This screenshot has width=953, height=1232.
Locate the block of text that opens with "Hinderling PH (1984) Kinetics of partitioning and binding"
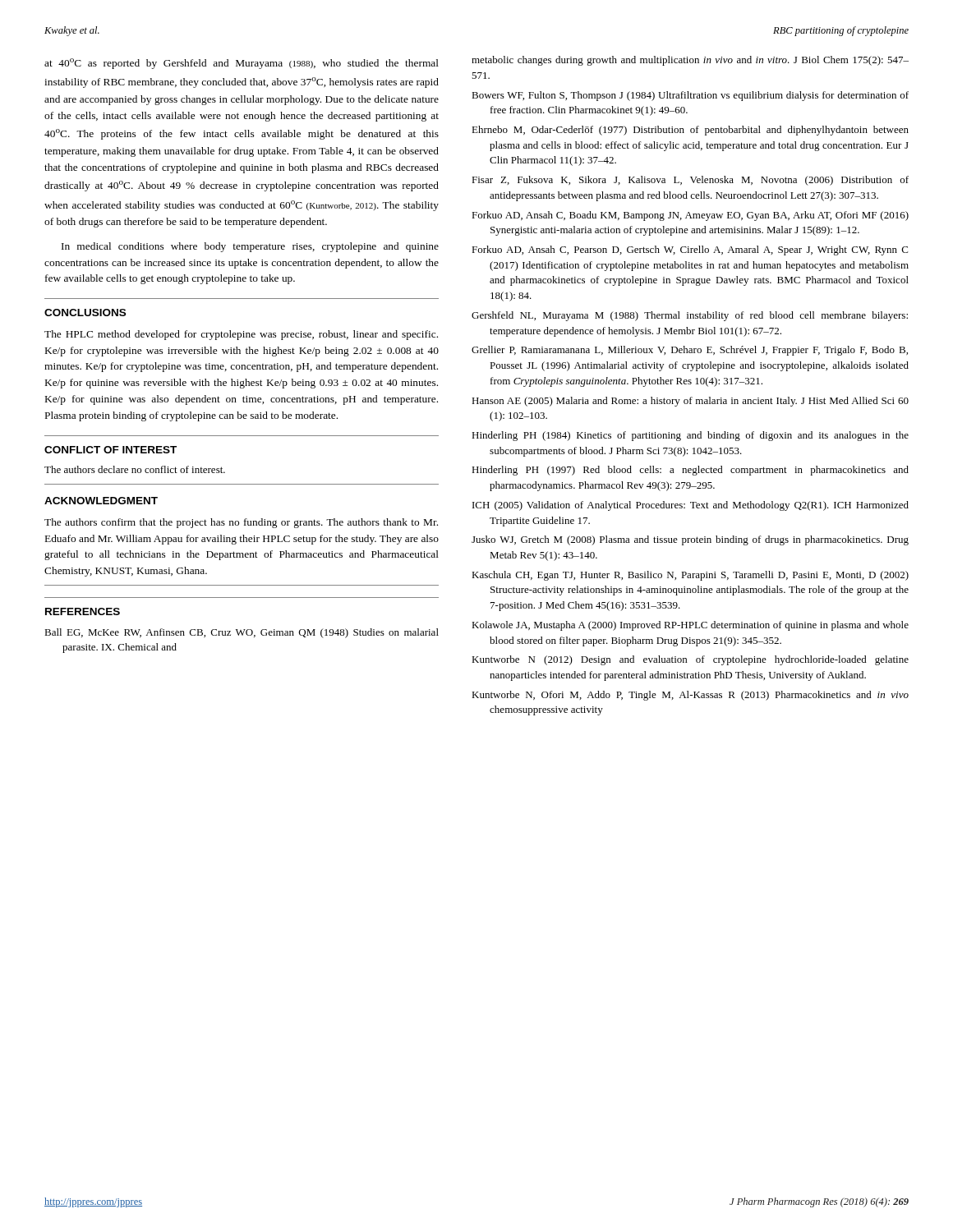(690, 443)
